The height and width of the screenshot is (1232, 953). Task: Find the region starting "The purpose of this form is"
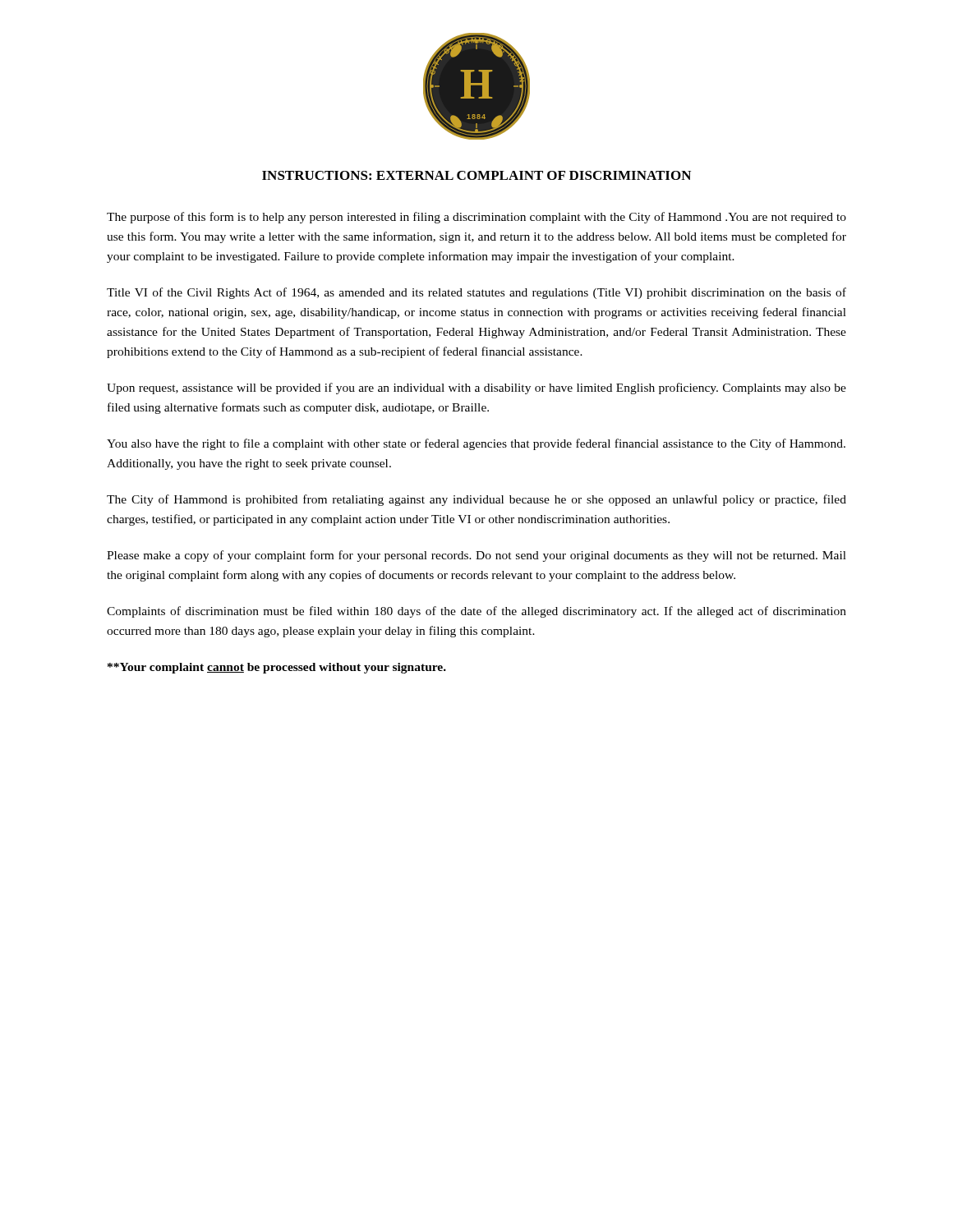[x=476, y=236]
